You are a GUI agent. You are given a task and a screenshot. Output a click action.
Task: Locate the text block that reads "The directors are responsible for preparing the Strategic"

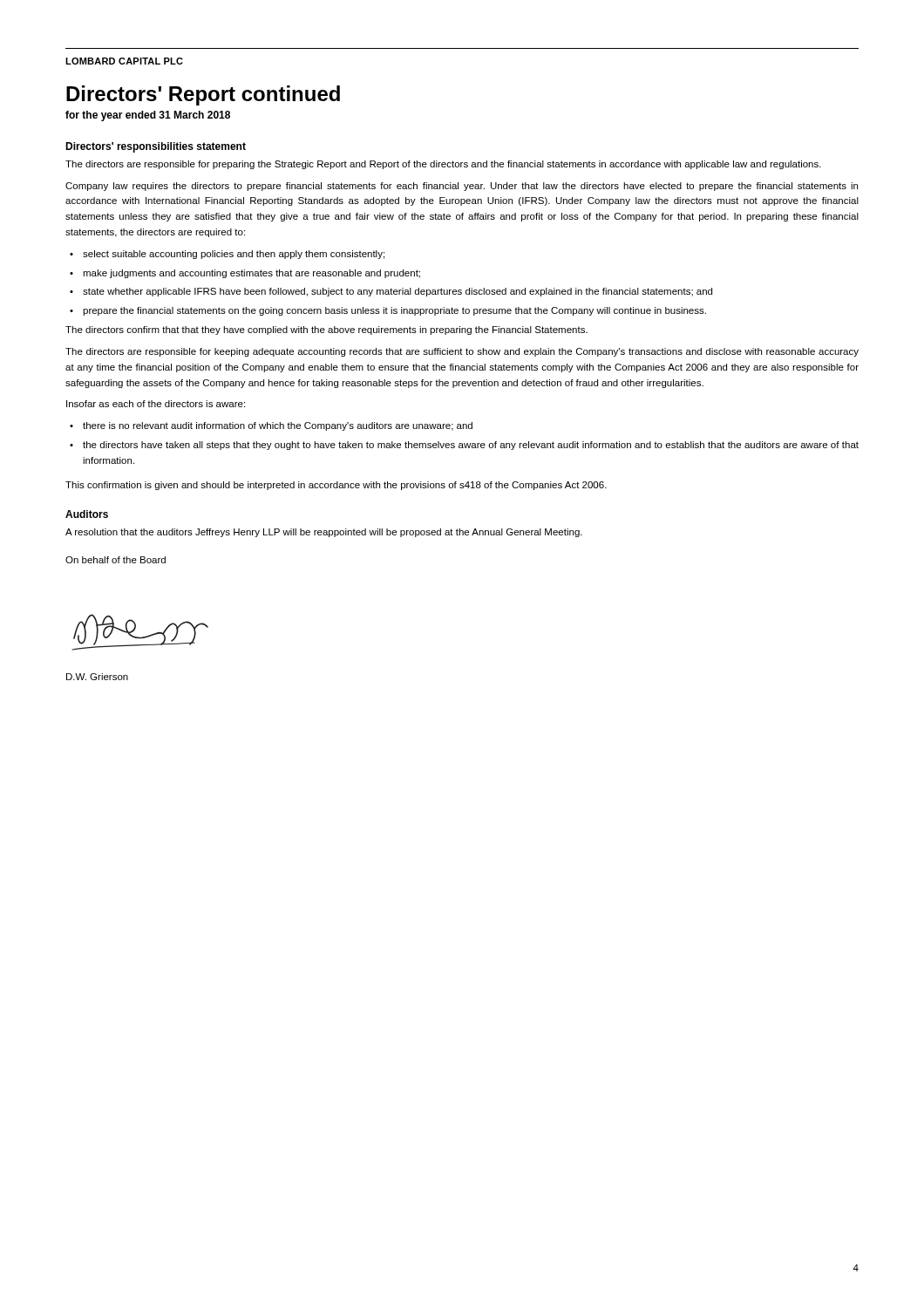(x=443, y=164)
